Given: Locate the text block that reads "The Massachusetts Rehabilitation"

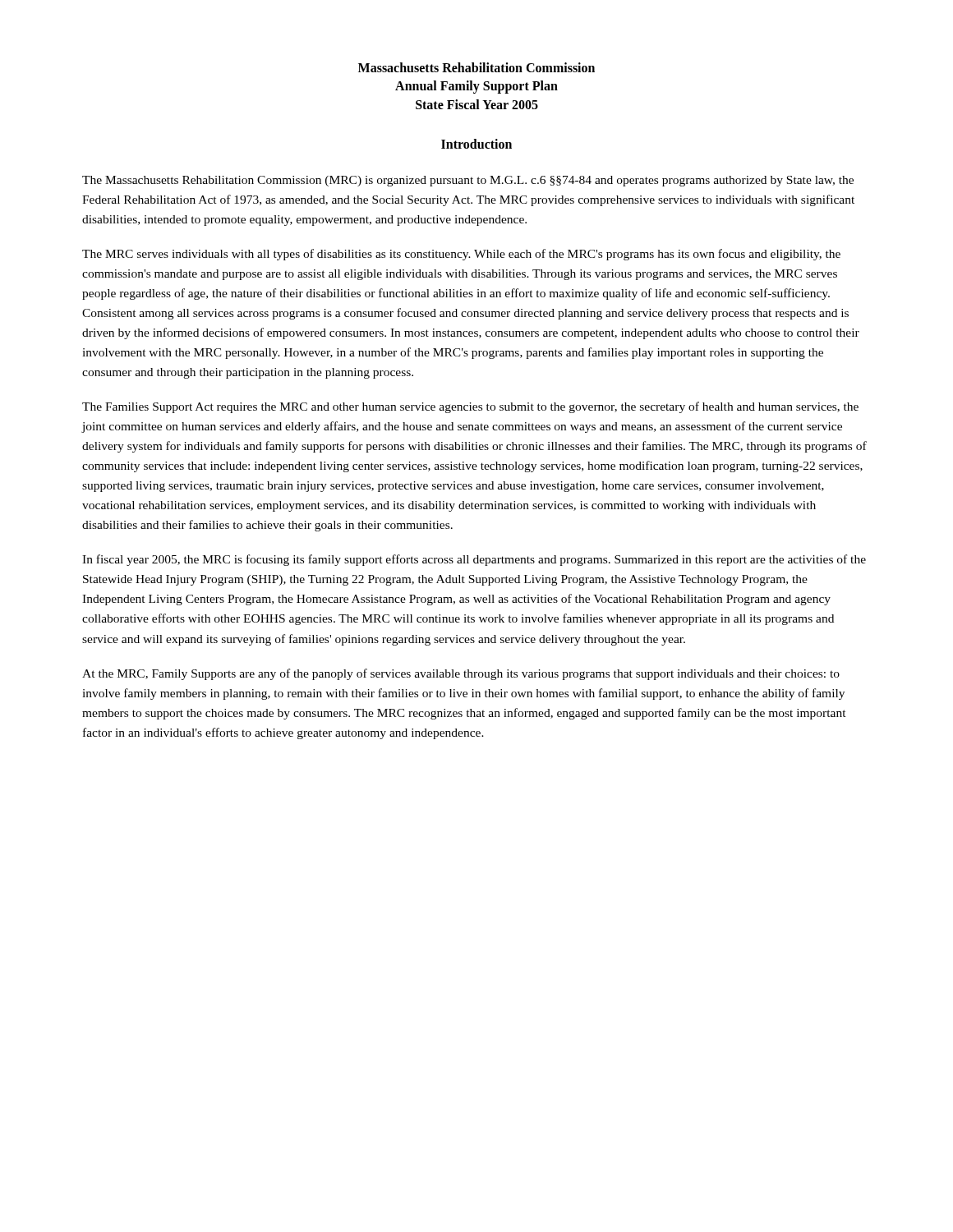Looking at the screenshot, I should click(x=476, y=200).
